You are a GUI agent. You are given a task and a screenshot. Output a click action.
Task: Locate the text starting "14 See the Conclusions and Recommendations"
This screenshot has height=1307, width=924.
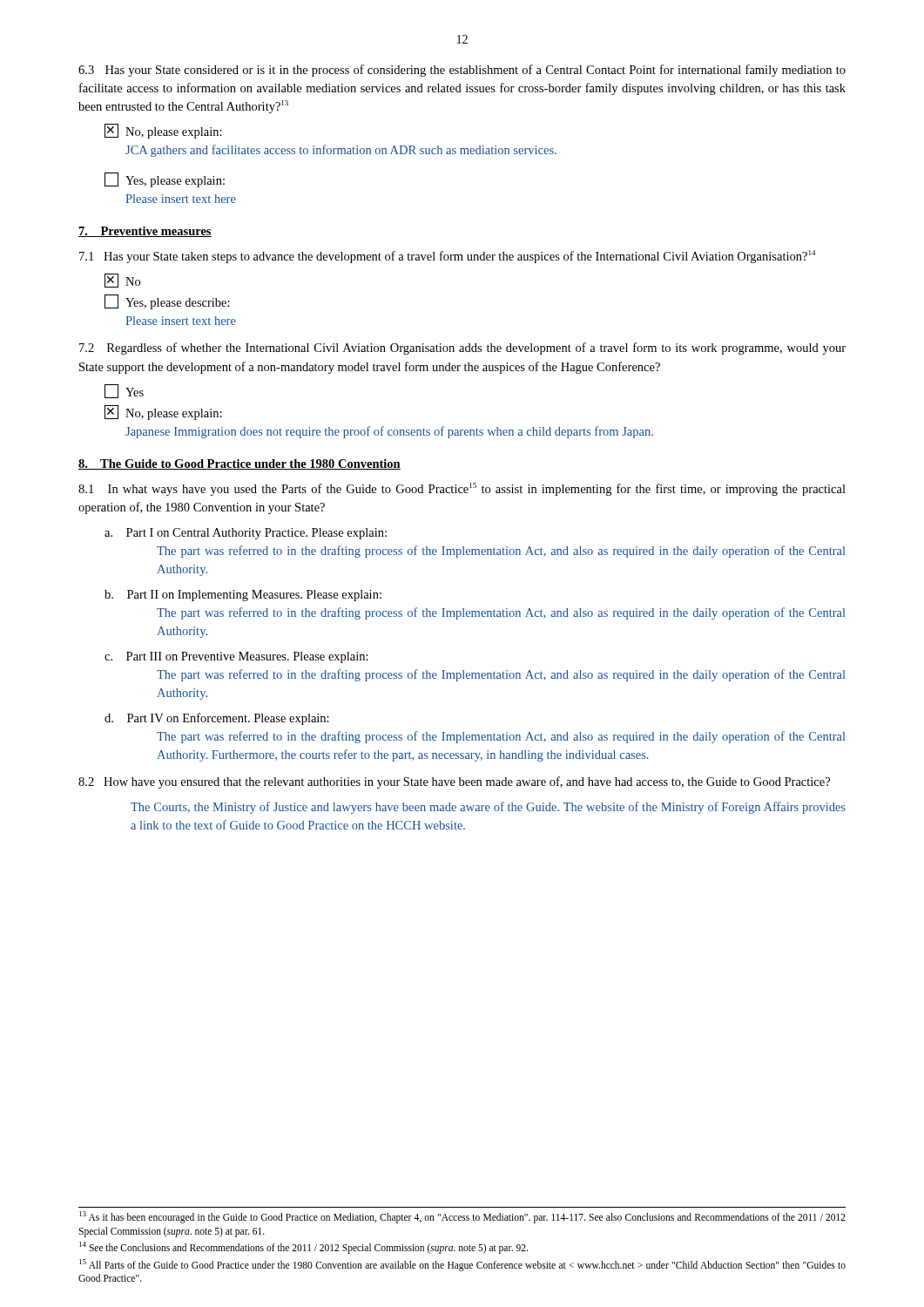pyautogui.click(x=303, y=1248)
